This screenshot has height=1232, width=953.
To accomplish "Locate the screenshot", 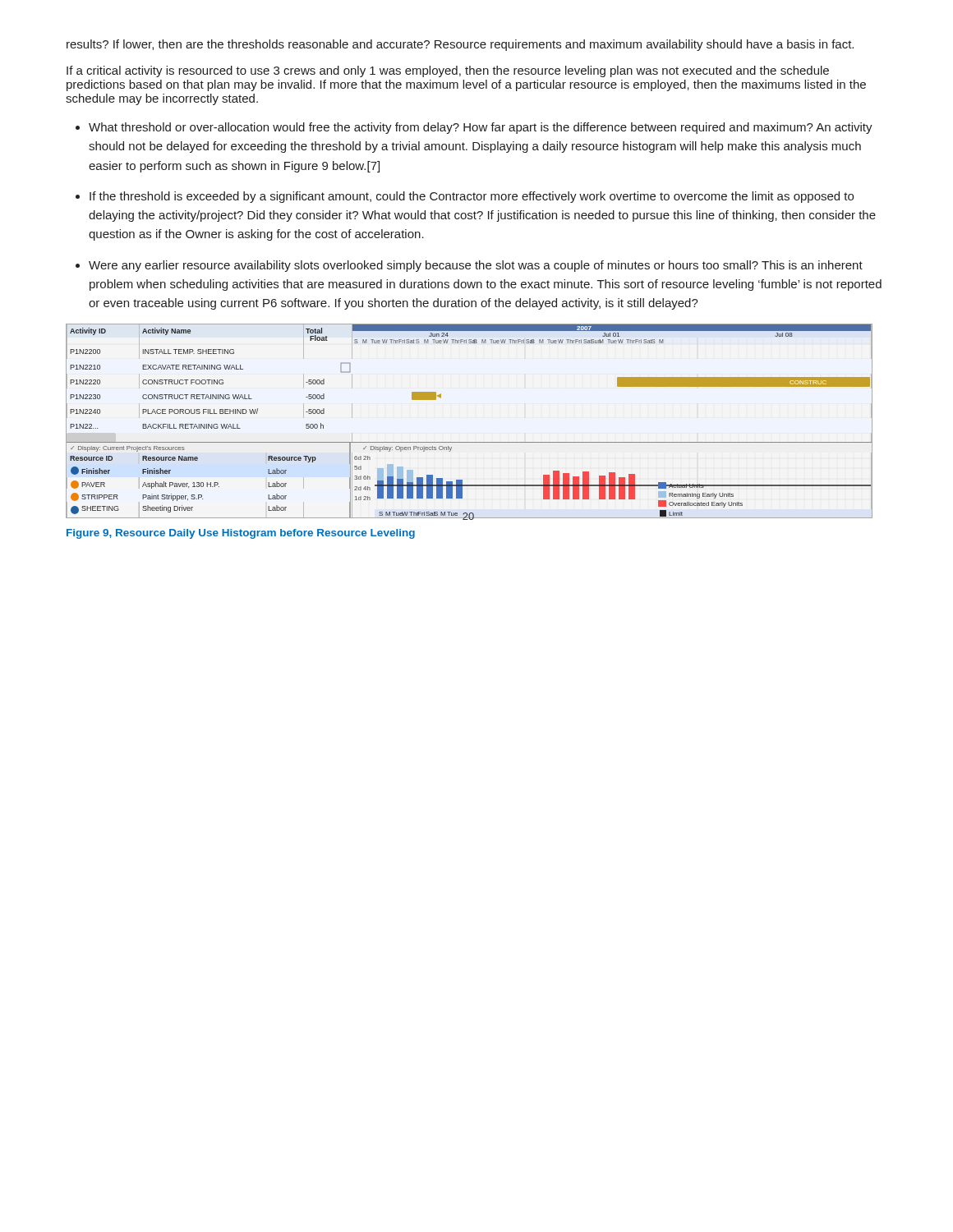I will [476, 421].
